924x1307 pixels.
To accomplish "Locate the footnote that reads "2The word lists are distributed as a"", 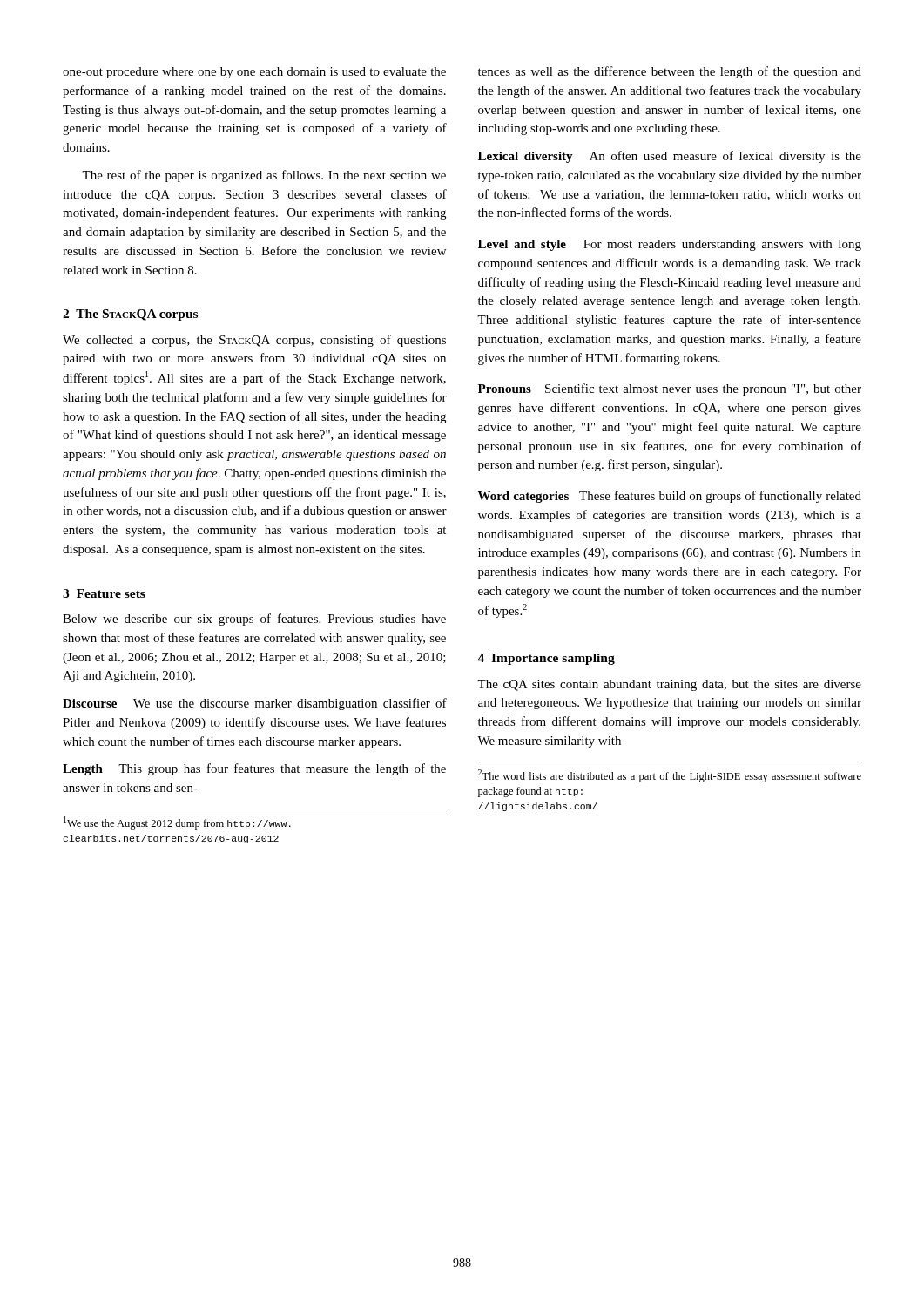I will (x=669, y=790).
